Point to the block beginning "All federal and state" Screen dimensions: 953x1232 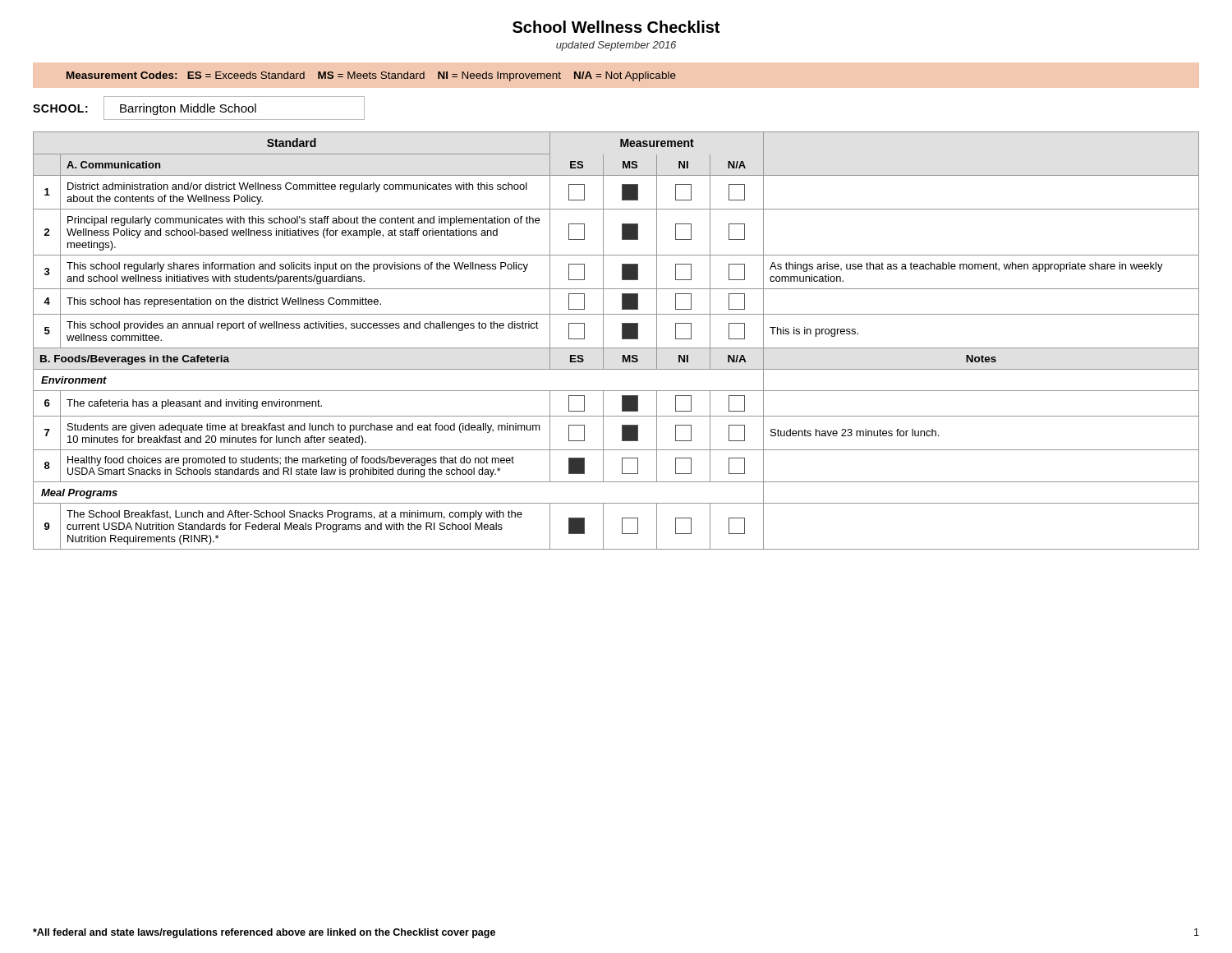(264, 932)
